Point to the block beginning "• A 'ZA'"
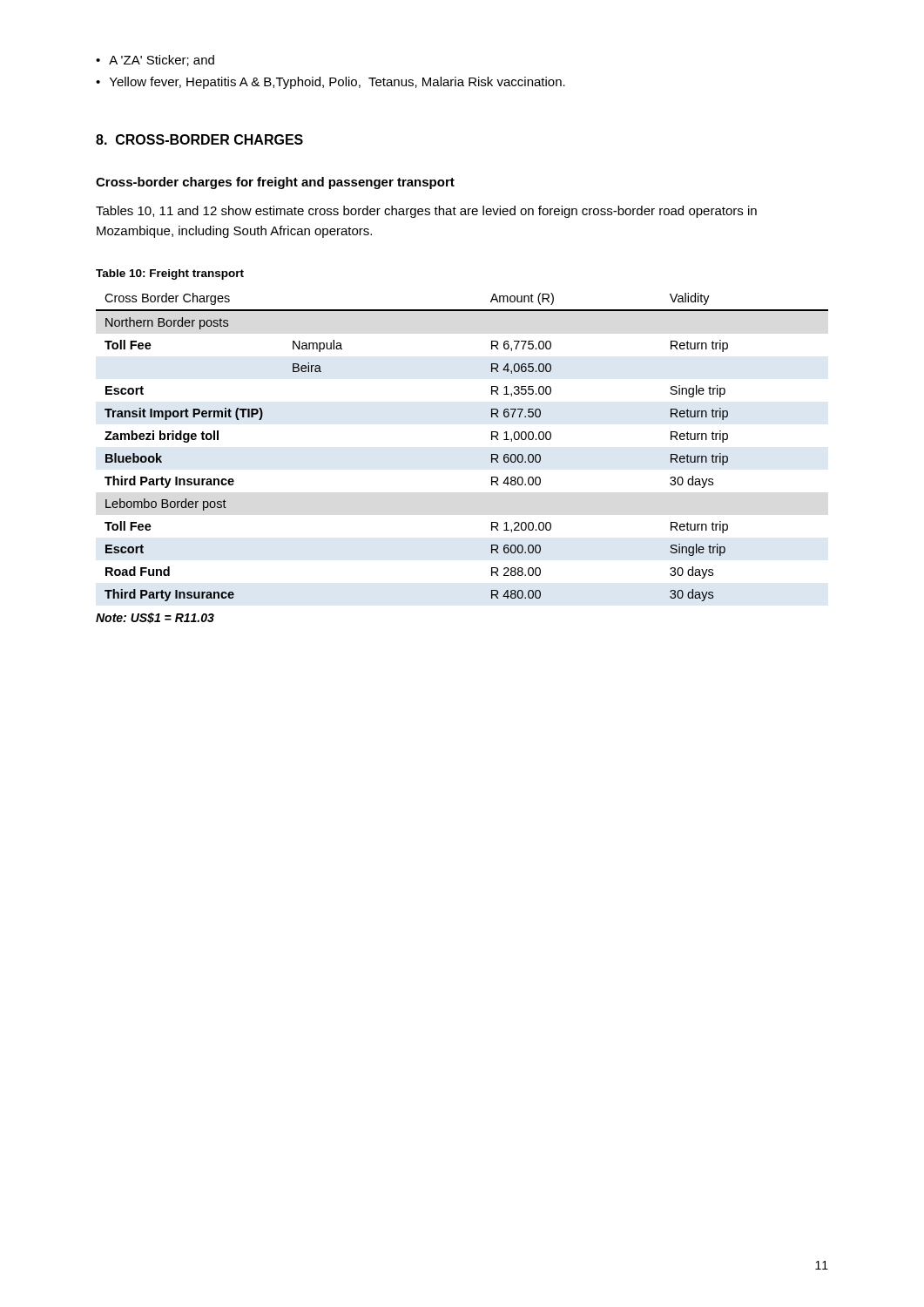This screenshot has width=924, height=1307. (x=155, y=60)
